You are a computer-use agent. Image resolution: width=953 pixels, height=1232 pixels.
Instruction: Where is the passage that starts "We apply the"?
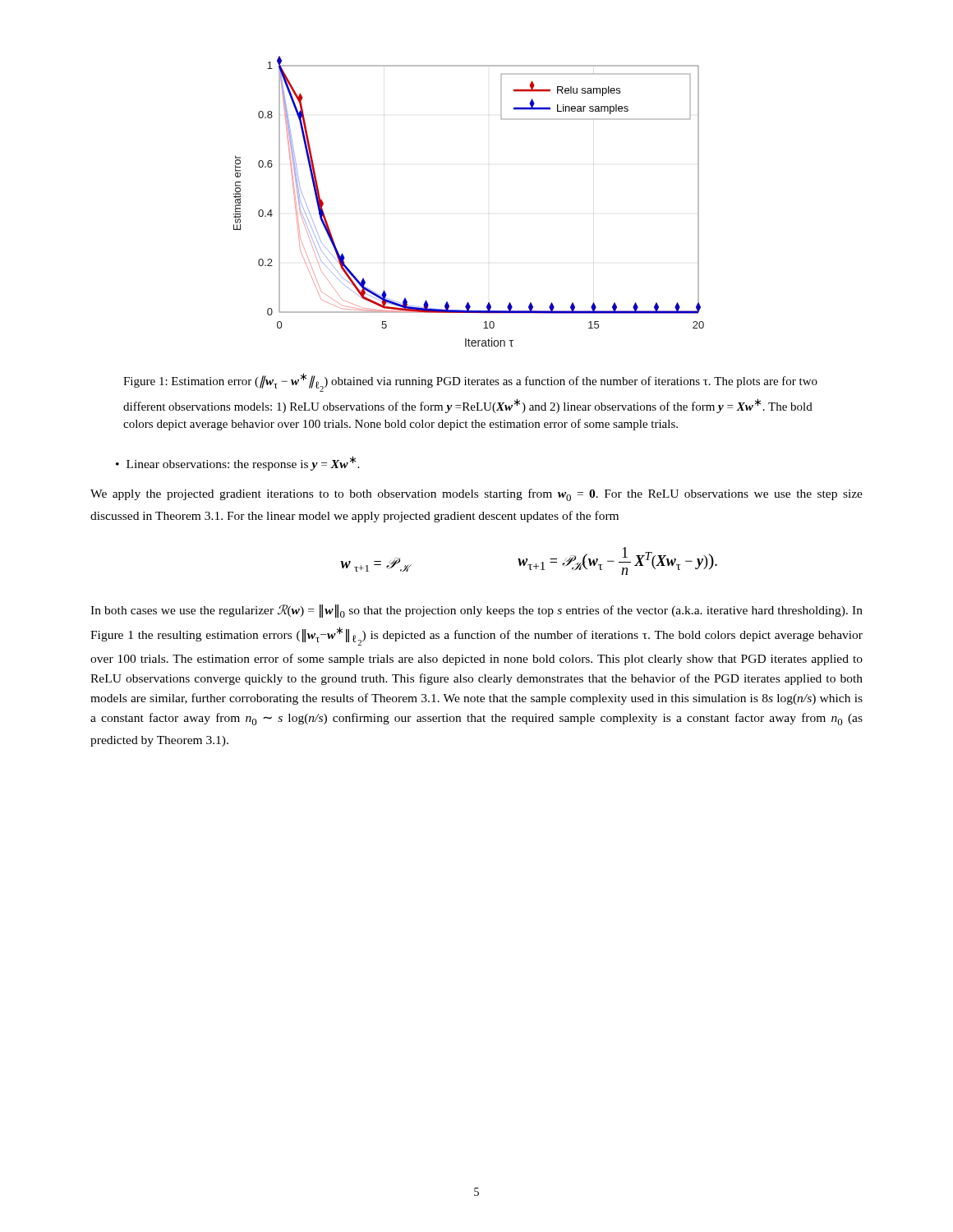tap(476, 504)
